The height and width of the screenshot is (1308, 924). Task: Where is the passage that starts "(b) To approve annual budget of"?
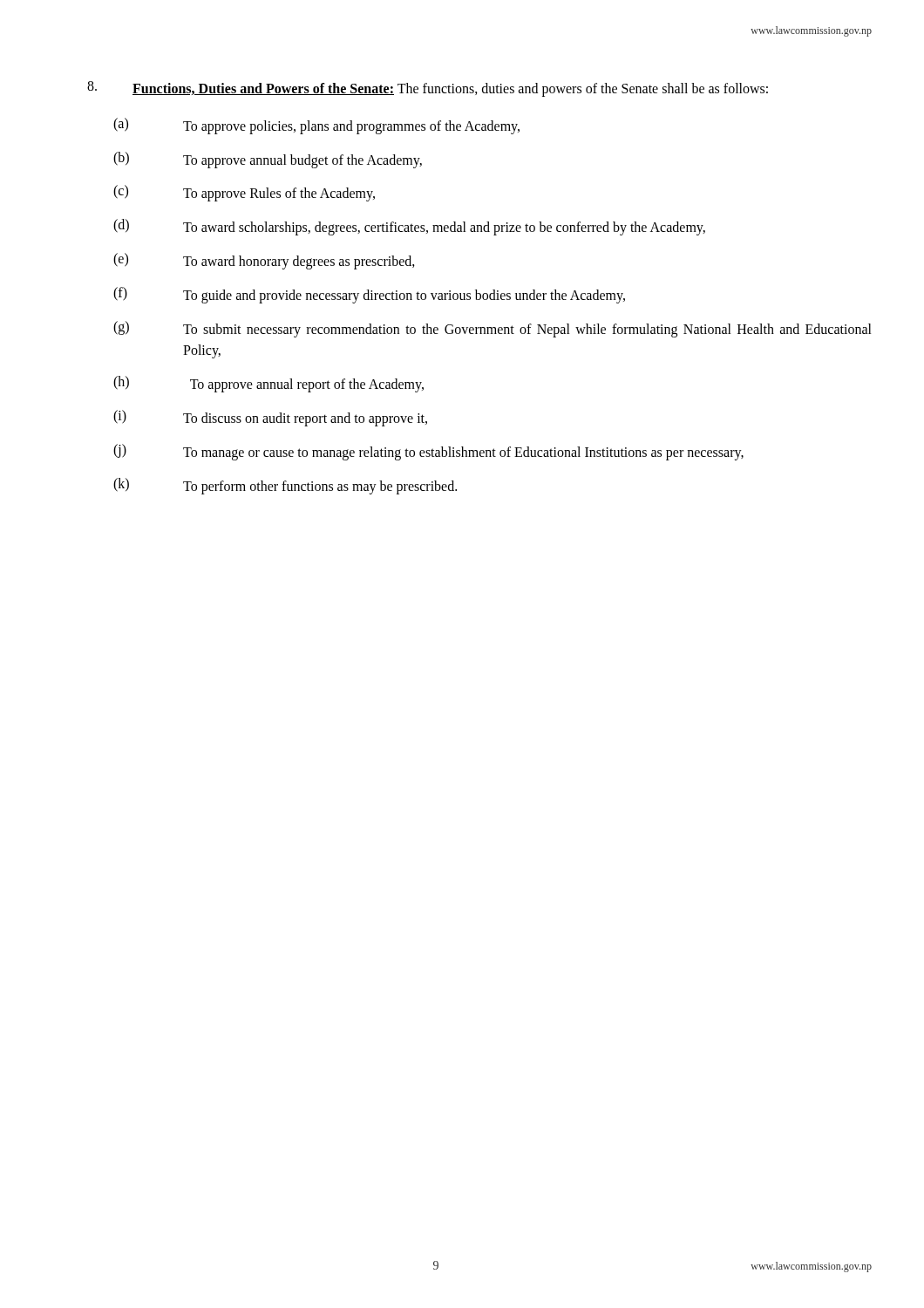268,160
